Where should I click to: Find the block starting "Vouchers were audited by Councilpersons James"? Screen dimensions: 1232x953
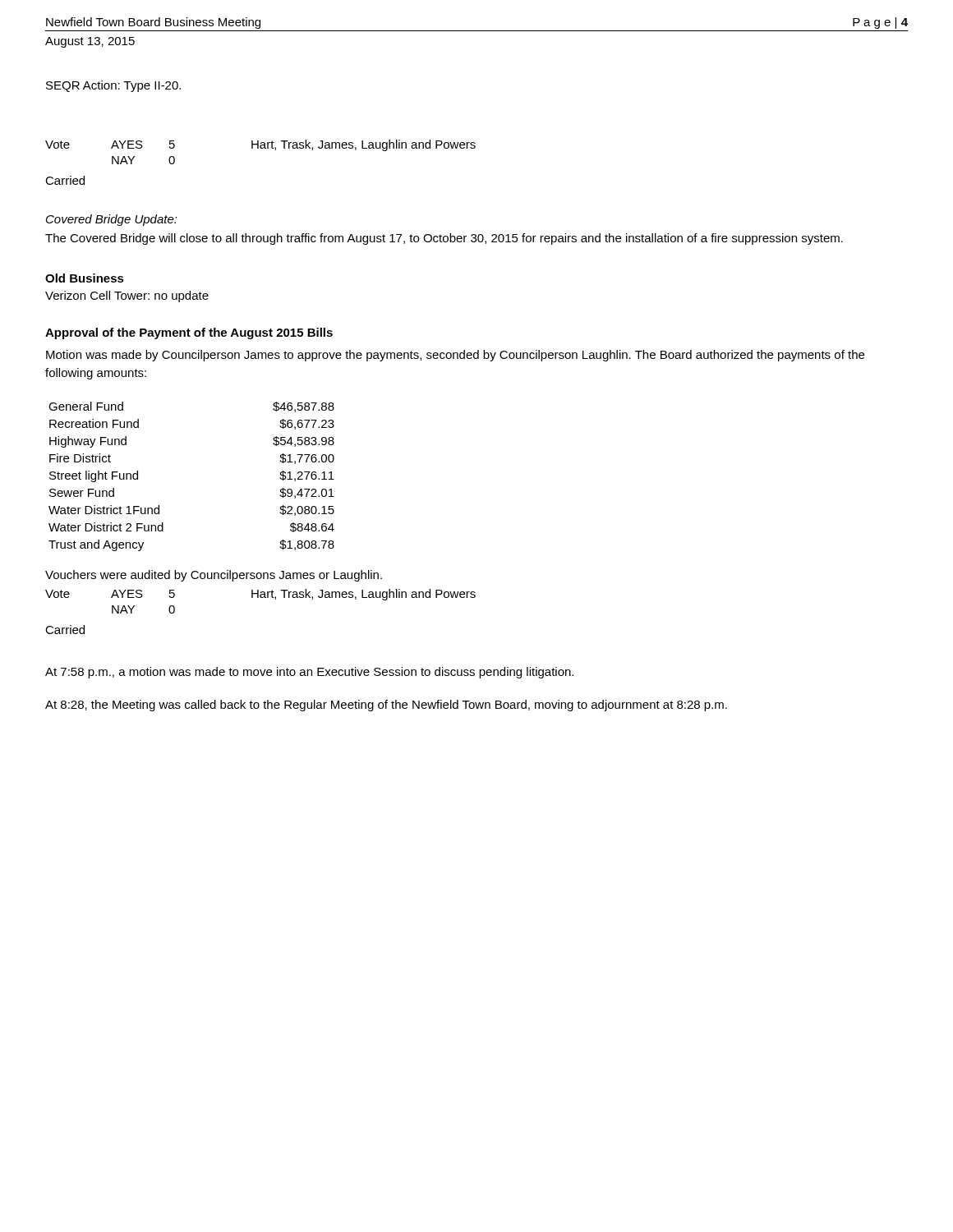[x=214, y=574]
